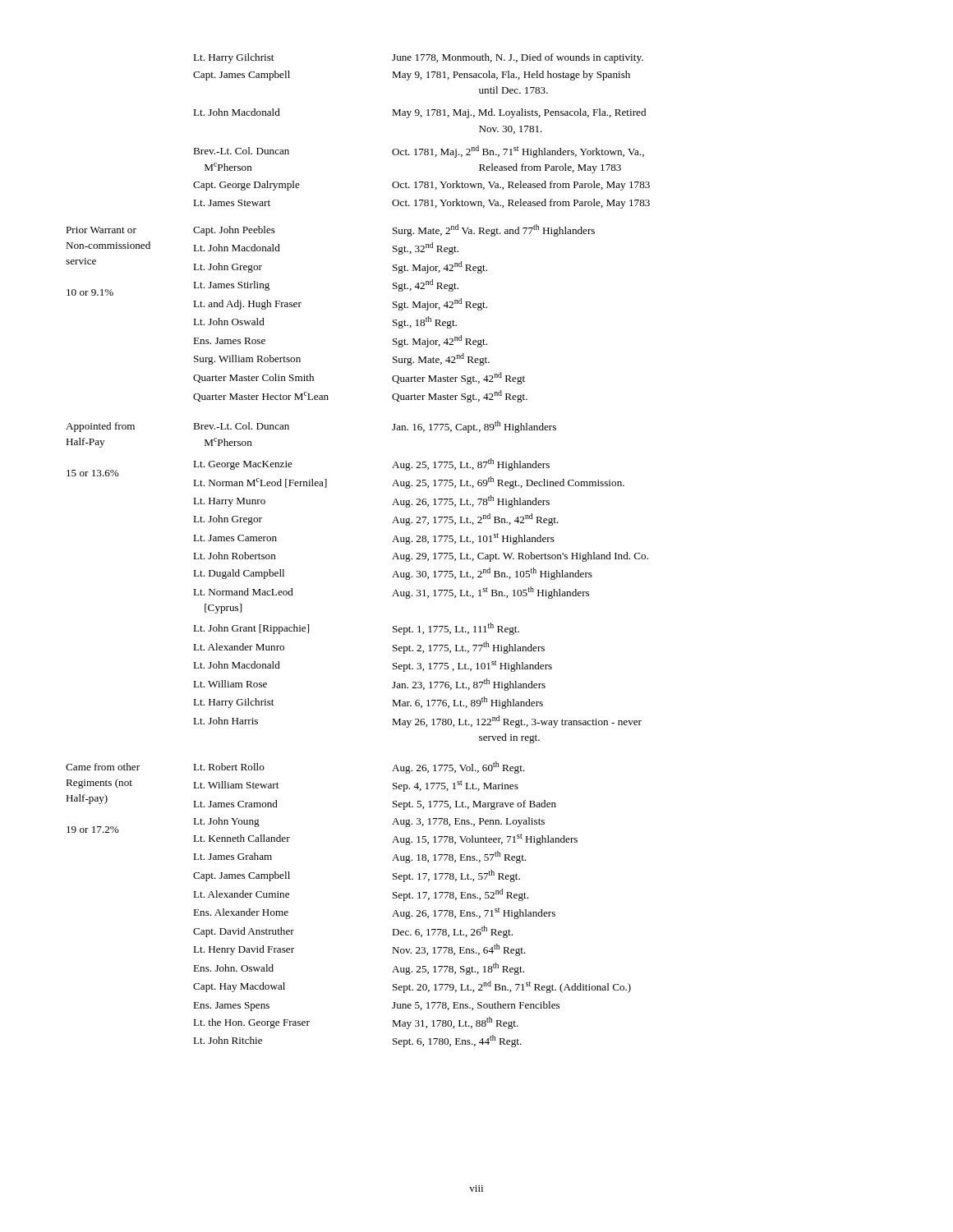
Task: Point to "Surg. William Robertson Surg. Mate, 42nd Regt."
Action: tap(236, 359)
